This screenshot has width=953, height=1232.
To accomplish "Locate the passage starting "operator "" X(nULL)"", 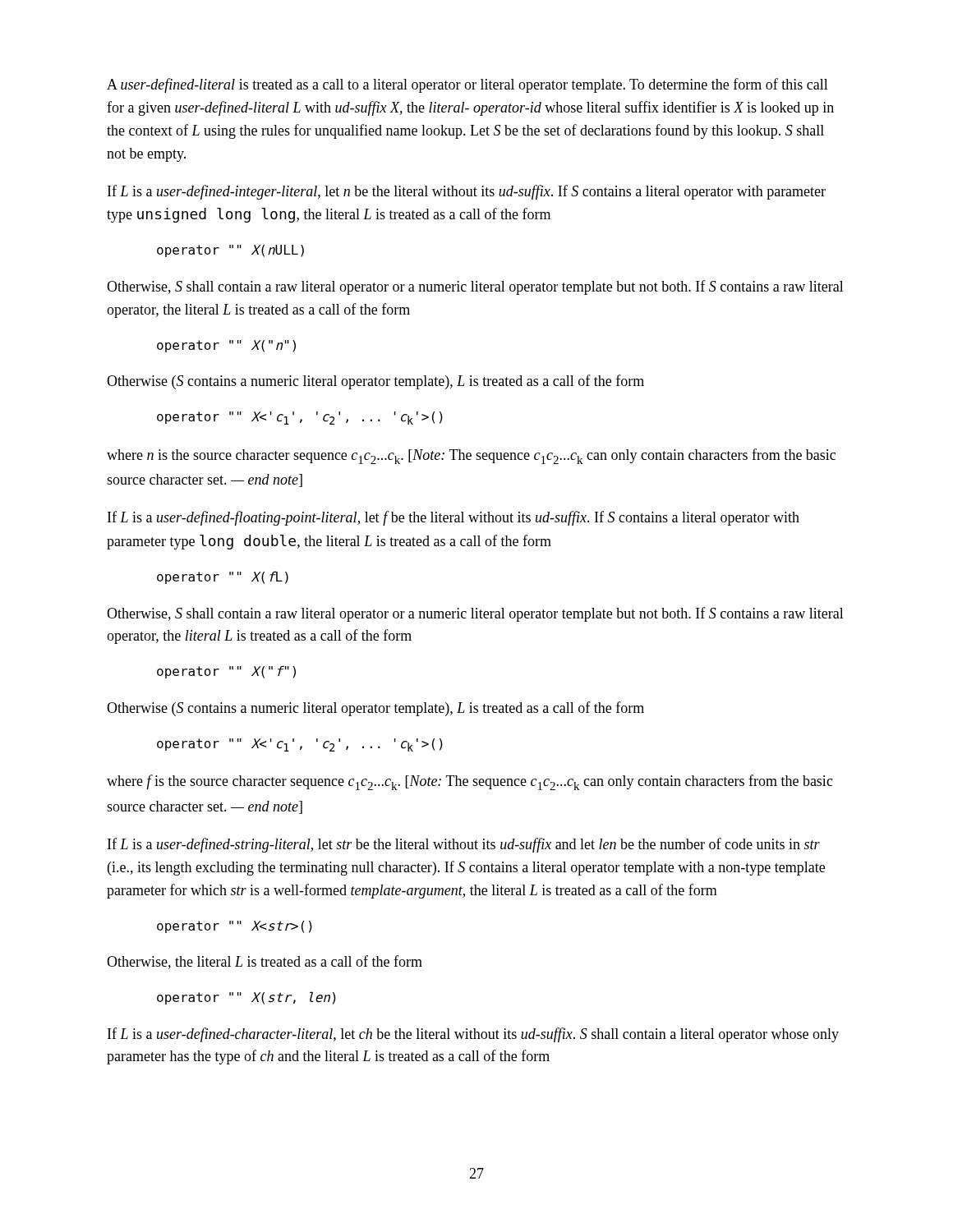I will coord(231,250).
